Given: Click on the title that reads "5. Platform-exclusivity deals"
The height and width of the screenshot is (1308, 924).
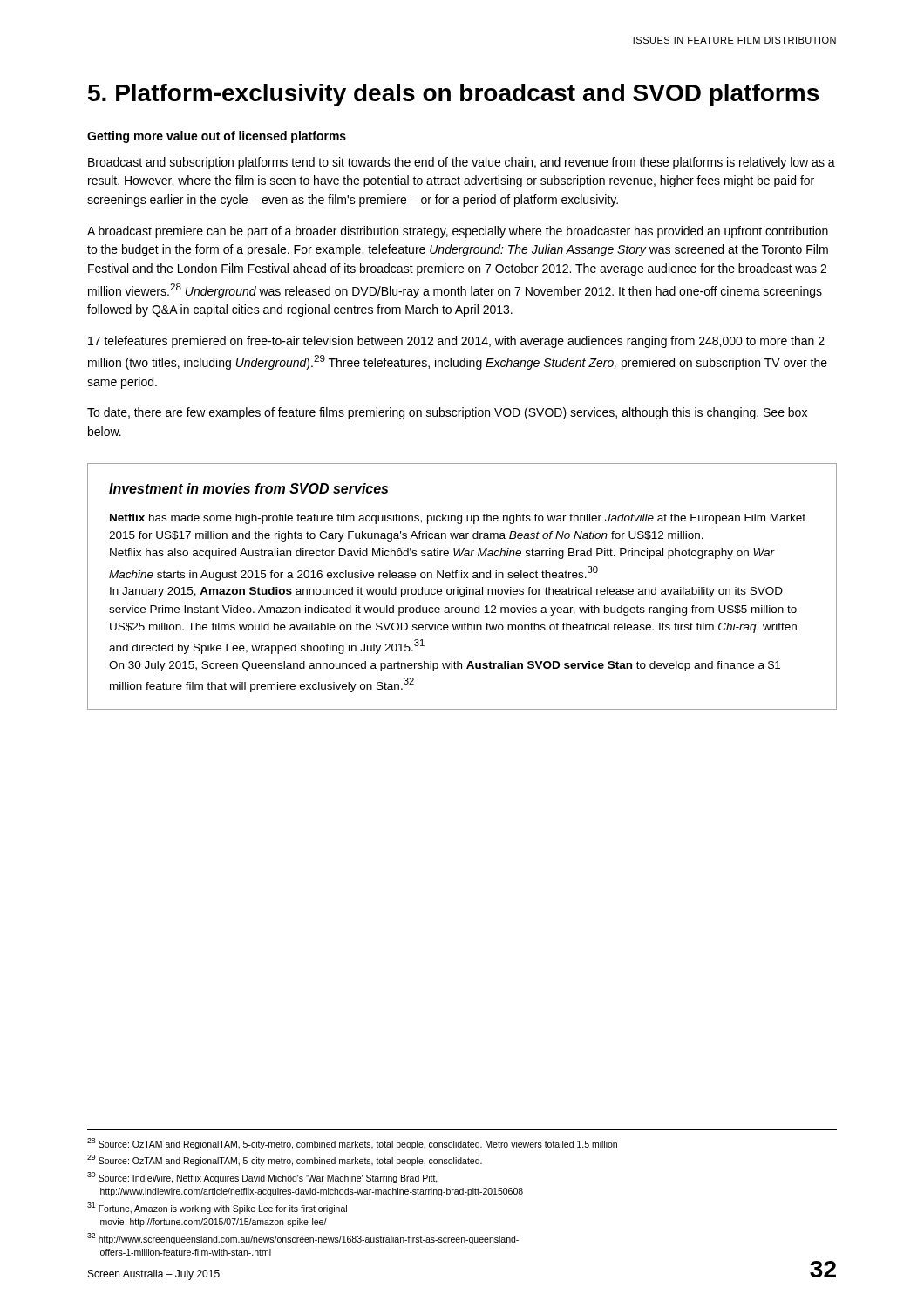Looking at the screenshot, I should (x=462, y=93).
